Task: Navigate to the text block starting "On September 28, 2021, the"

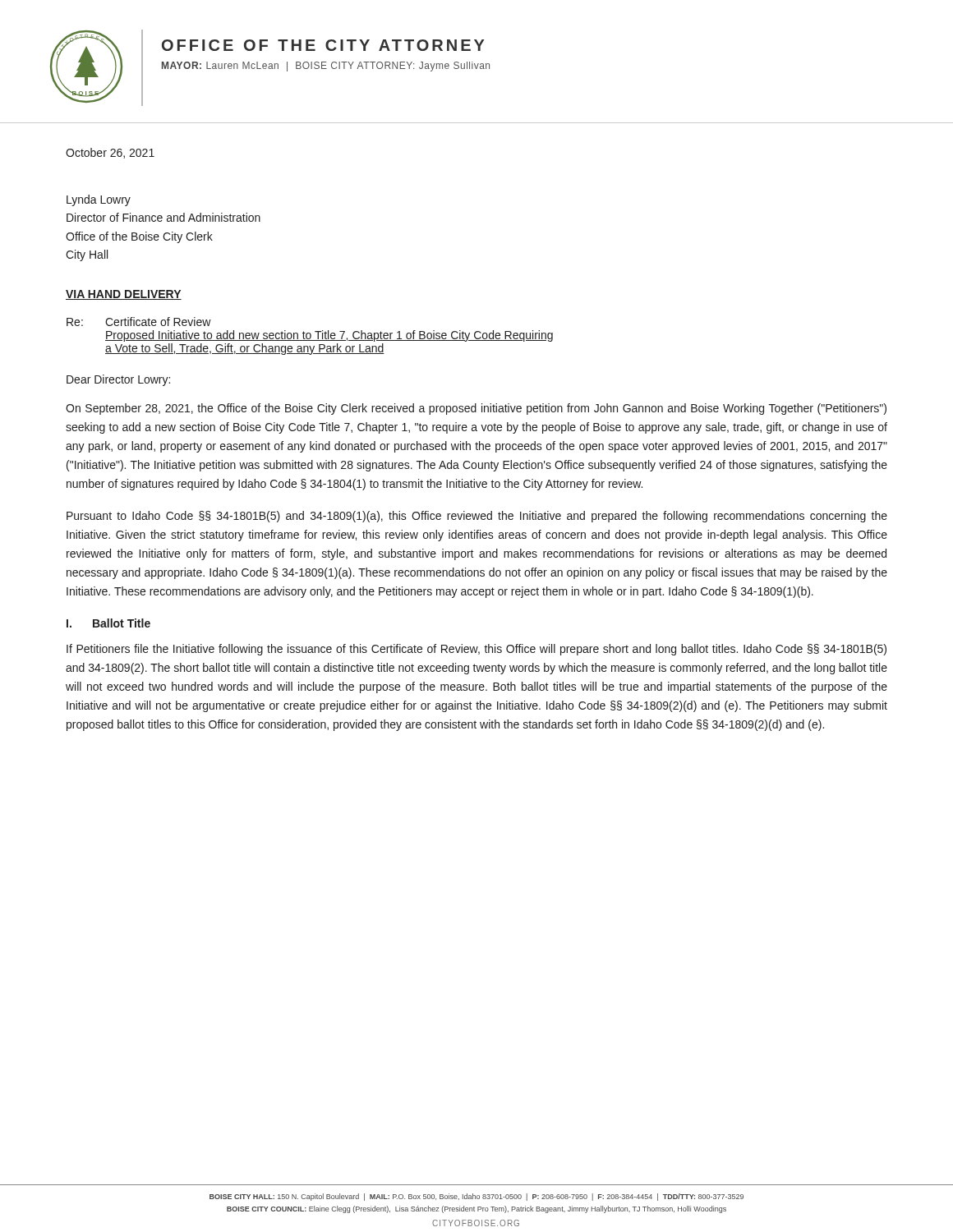Action: [x=476, y=446]
